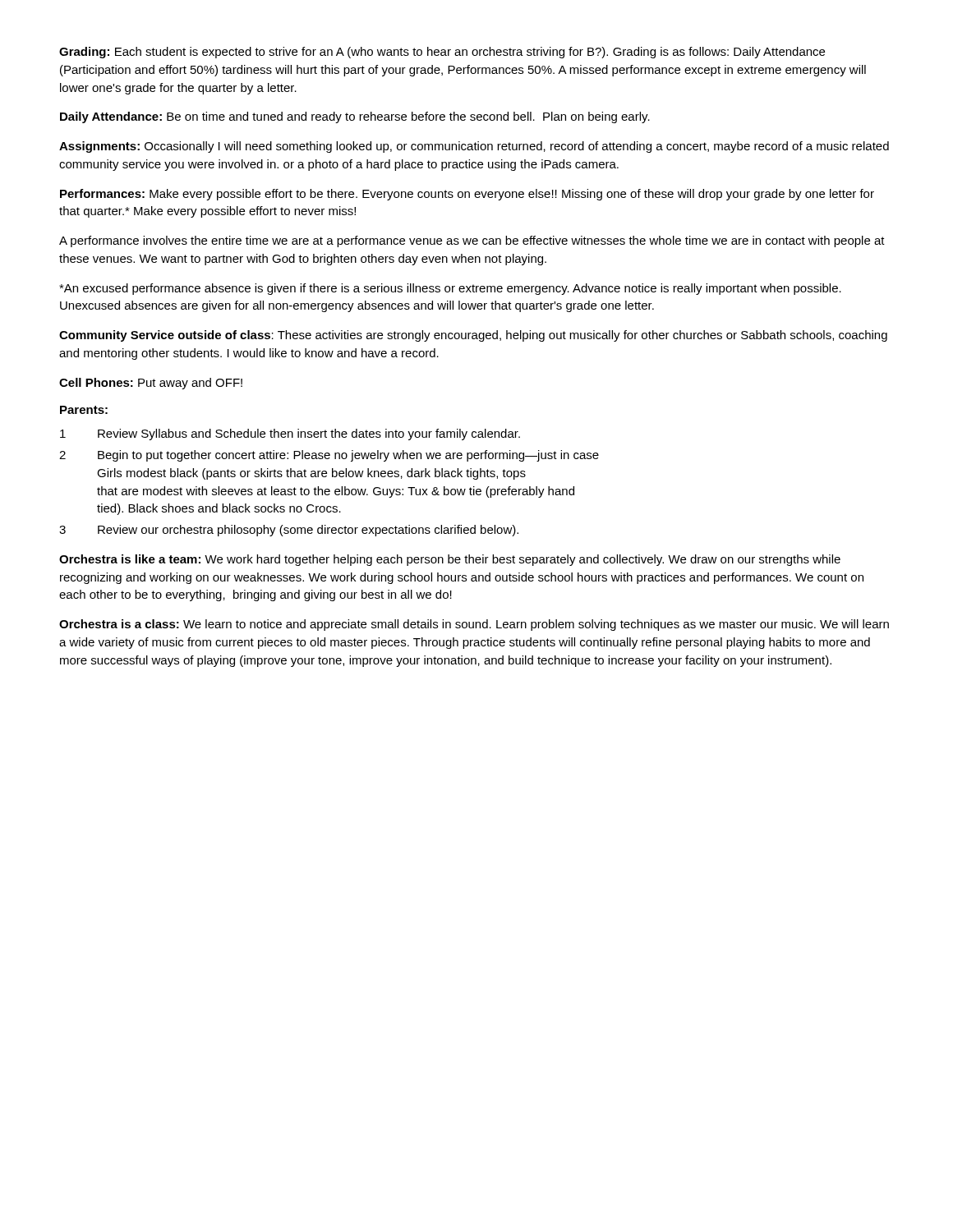Select the text with the text "Cell Phones: Put away and OFF!"
The image size is (953, 1232).
(x=151, y=382)
